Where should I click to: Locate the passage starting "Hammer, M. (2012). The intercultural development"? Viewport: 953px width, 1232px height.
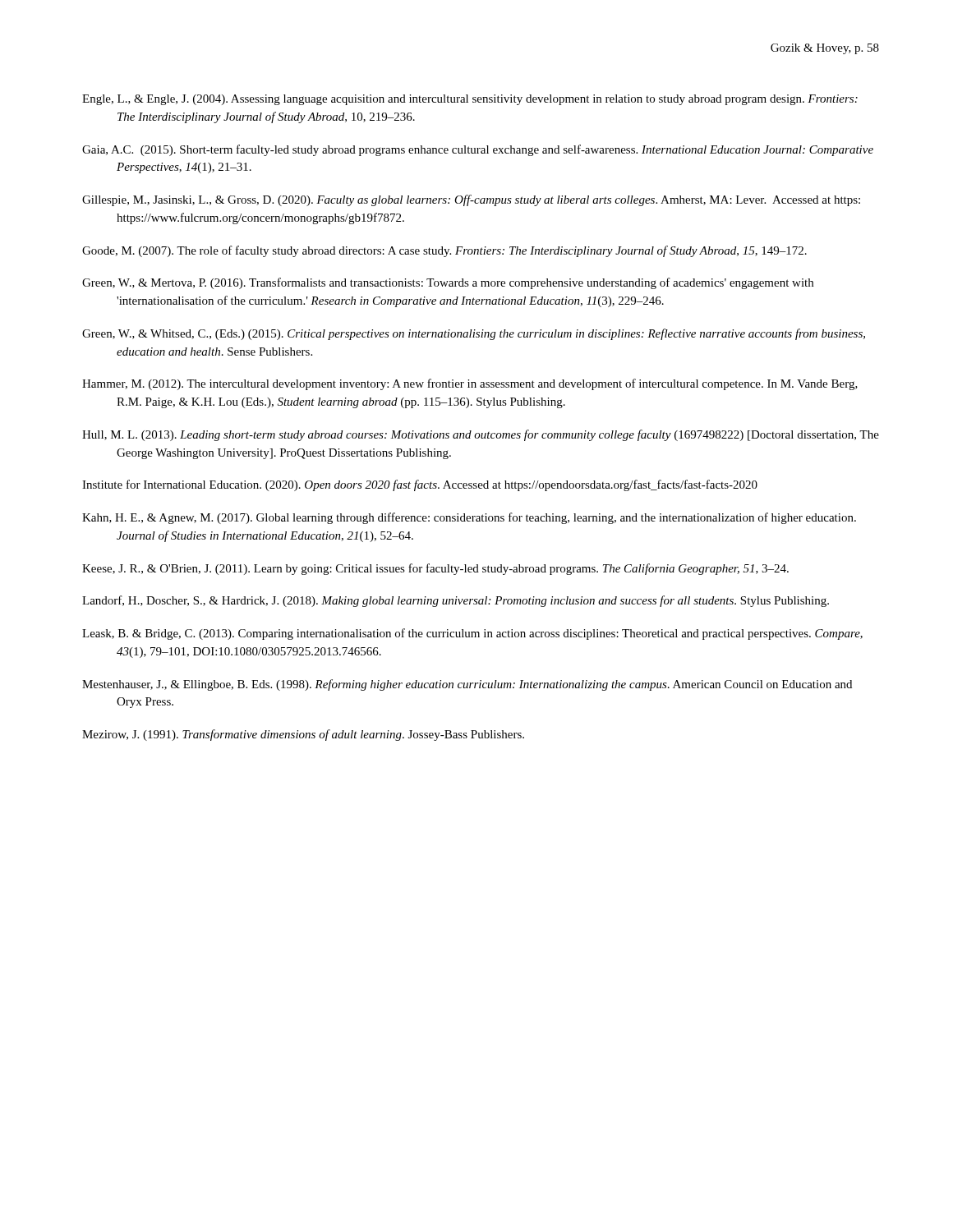coord(470,393)
